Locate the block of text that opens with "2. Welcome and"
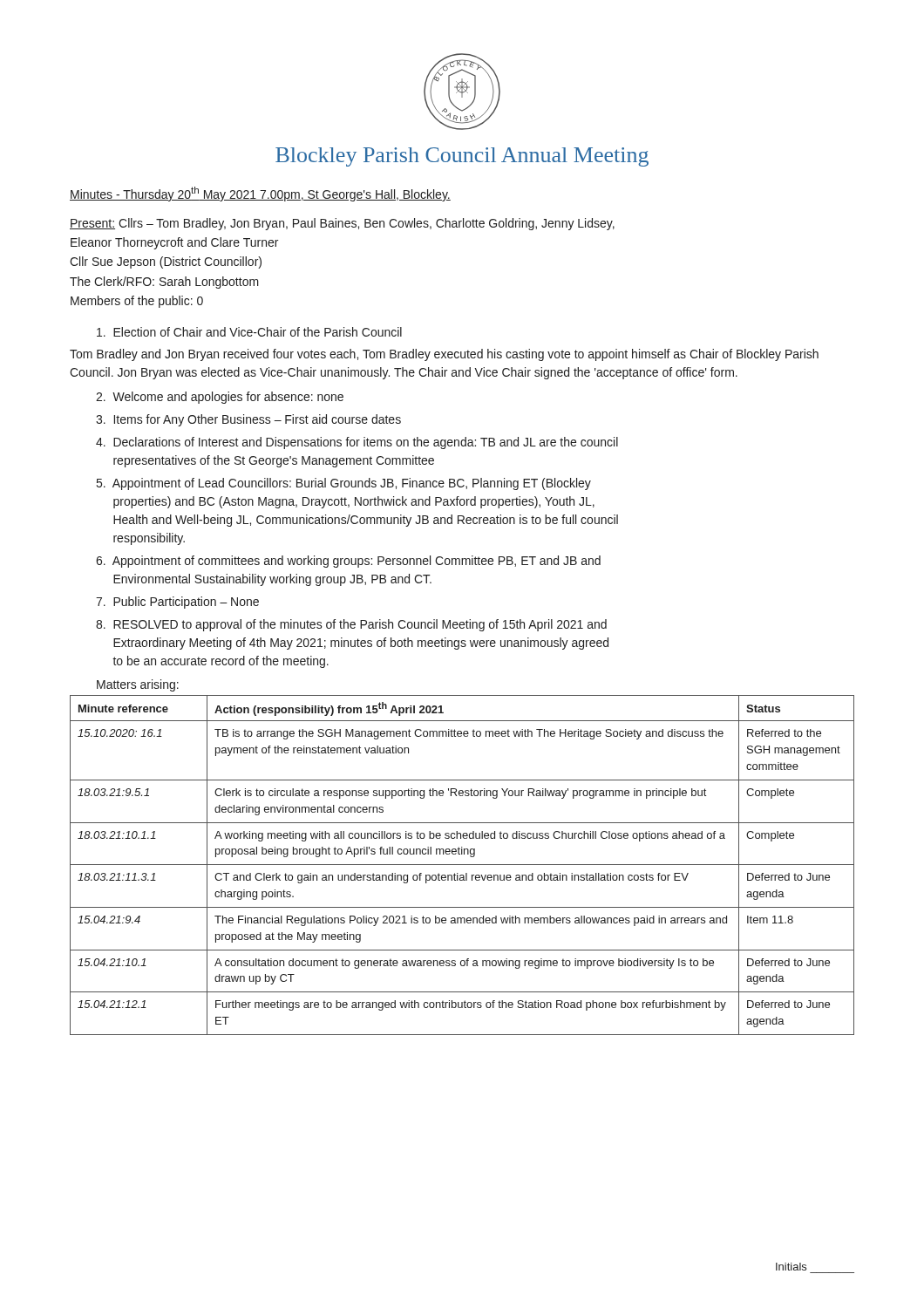Image resolution: width=924 pixels, height=1308 pixels. click(x=220, y=397)
